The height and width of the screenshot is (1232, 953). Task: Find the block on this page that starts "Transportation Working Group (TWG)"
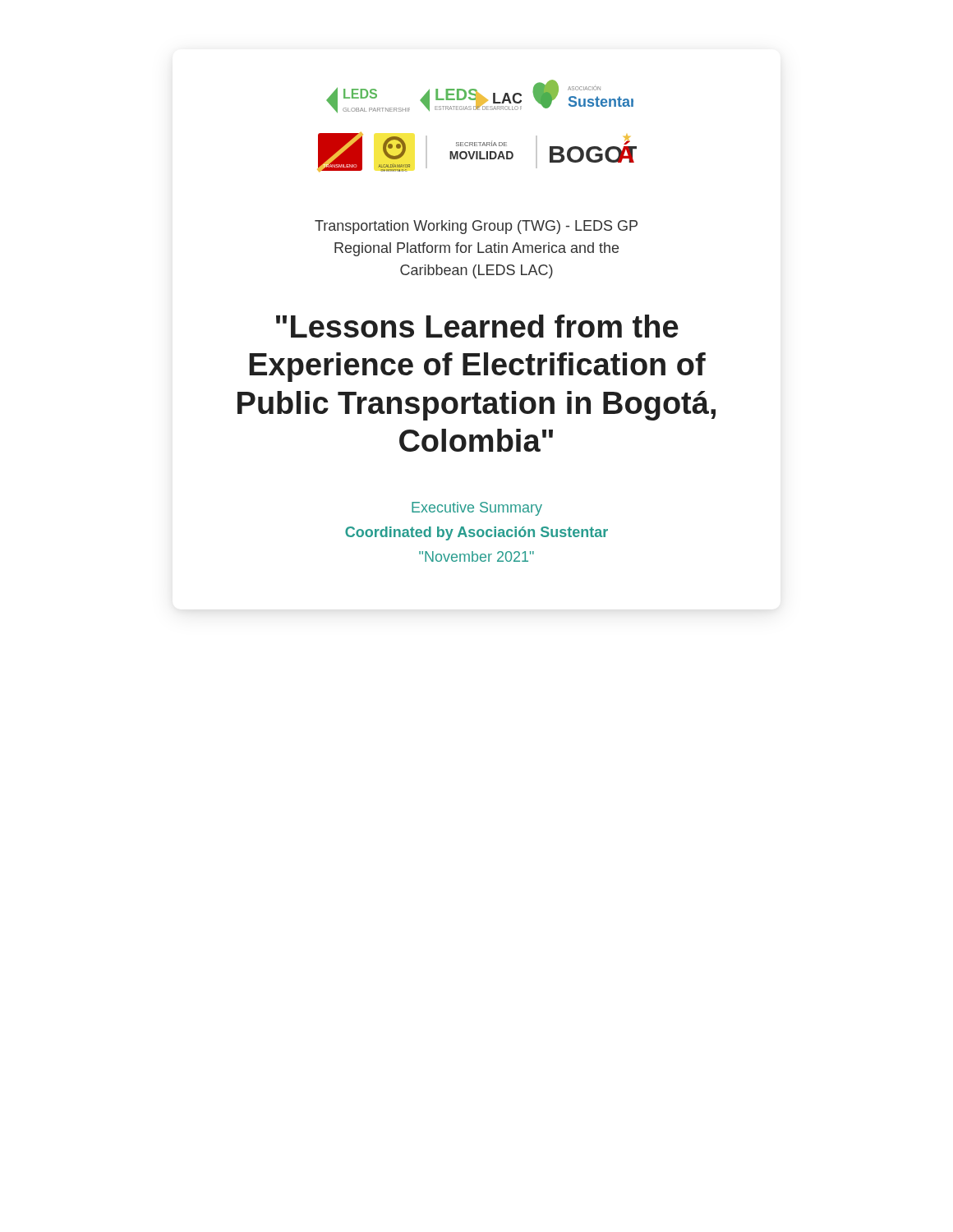pos(476,248)
